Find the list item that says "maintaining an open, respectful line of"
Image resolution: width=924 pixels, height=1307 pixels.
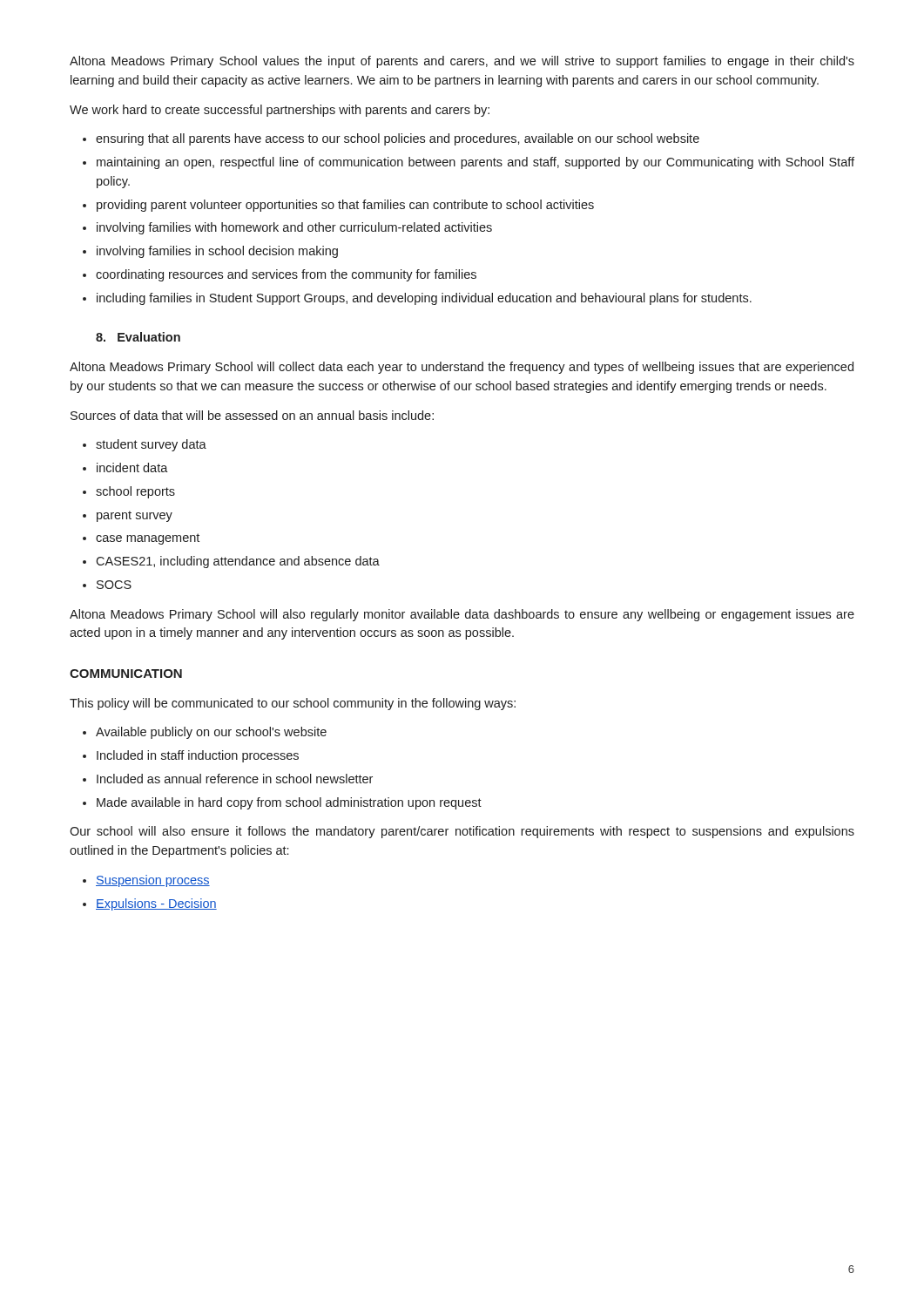pyautogui.click(x=475, y=172)
